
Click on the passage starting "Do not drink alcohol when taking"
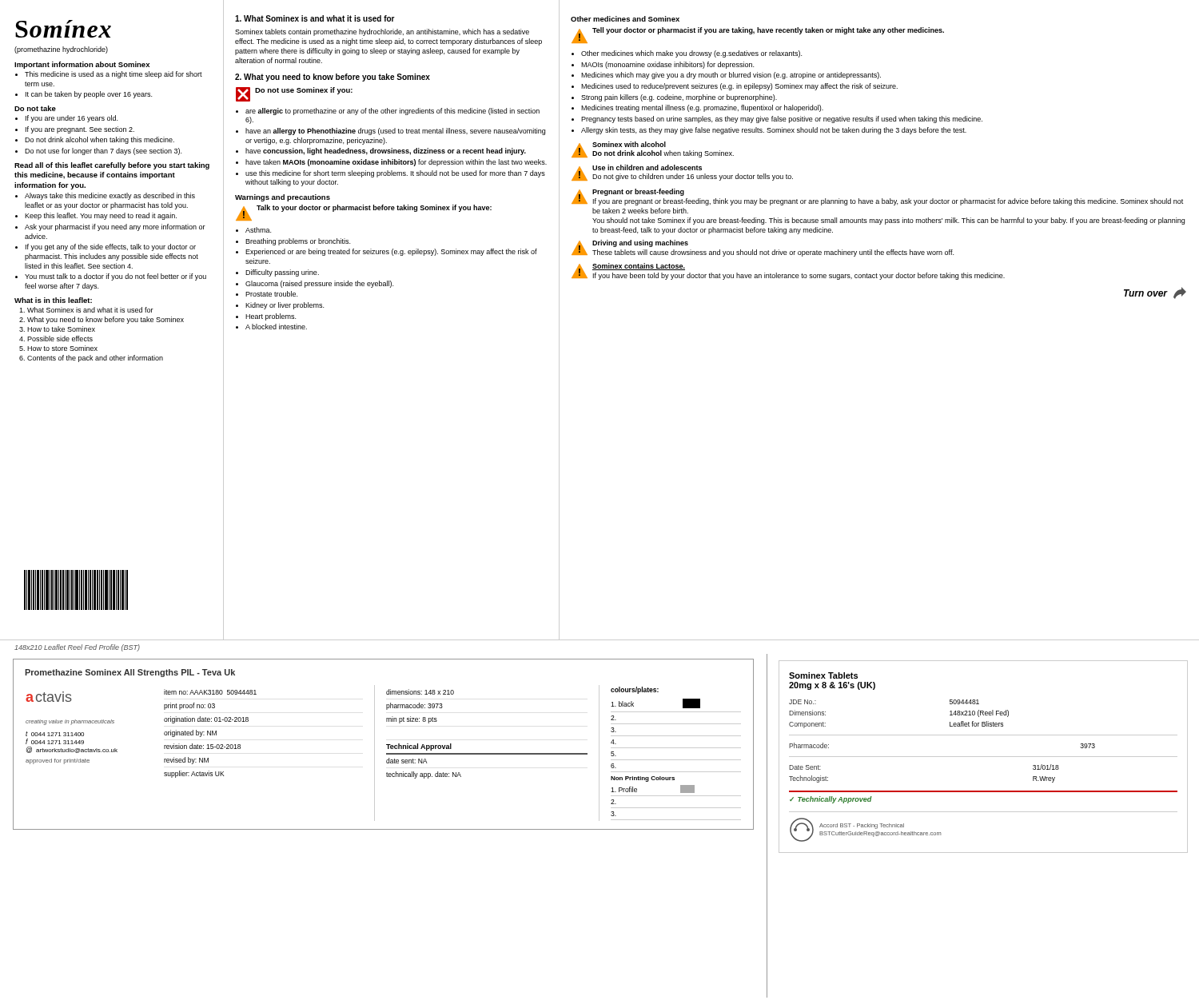(100, 140)
